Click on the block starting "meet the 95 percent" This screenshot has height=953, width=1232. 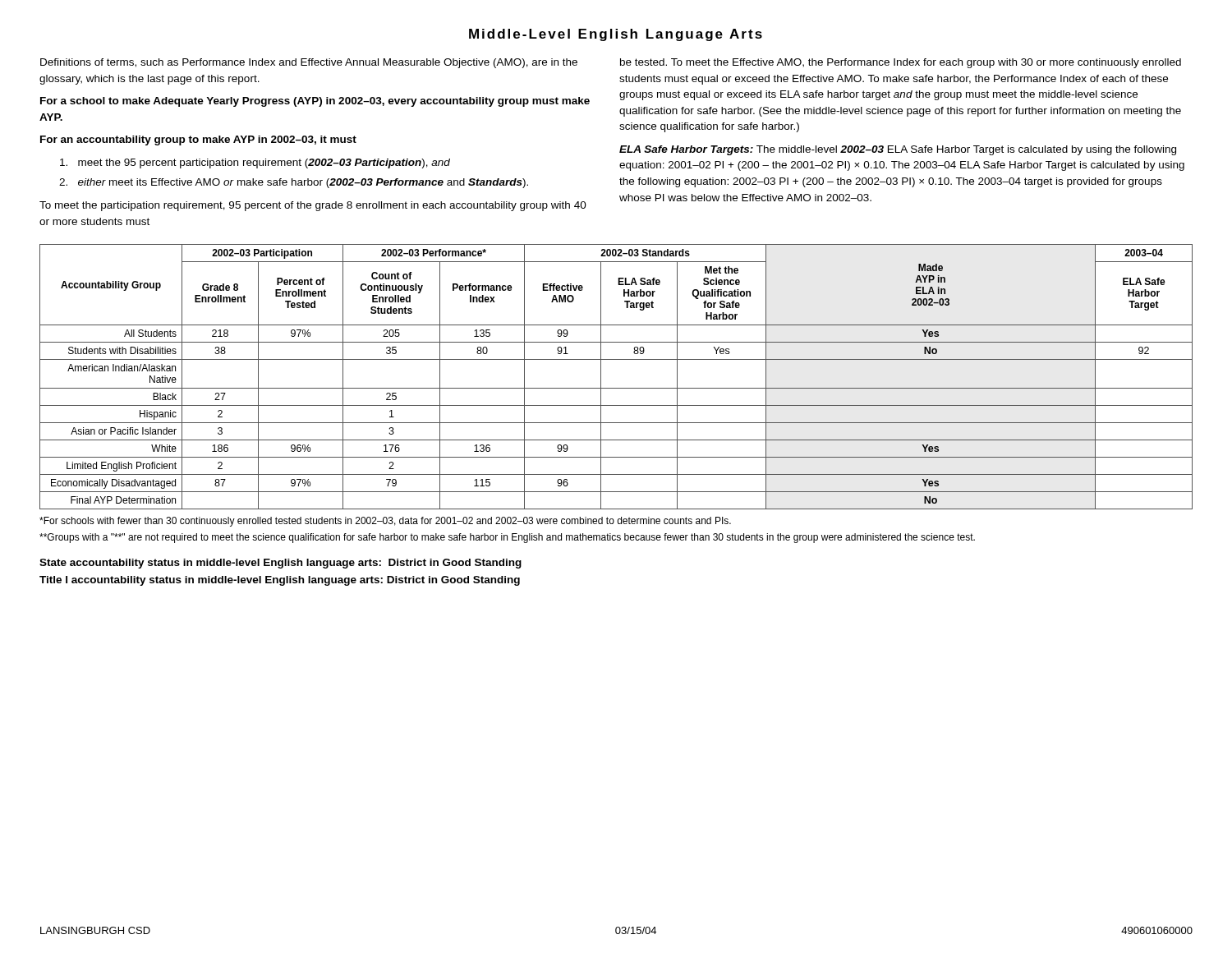click(255, 162)
